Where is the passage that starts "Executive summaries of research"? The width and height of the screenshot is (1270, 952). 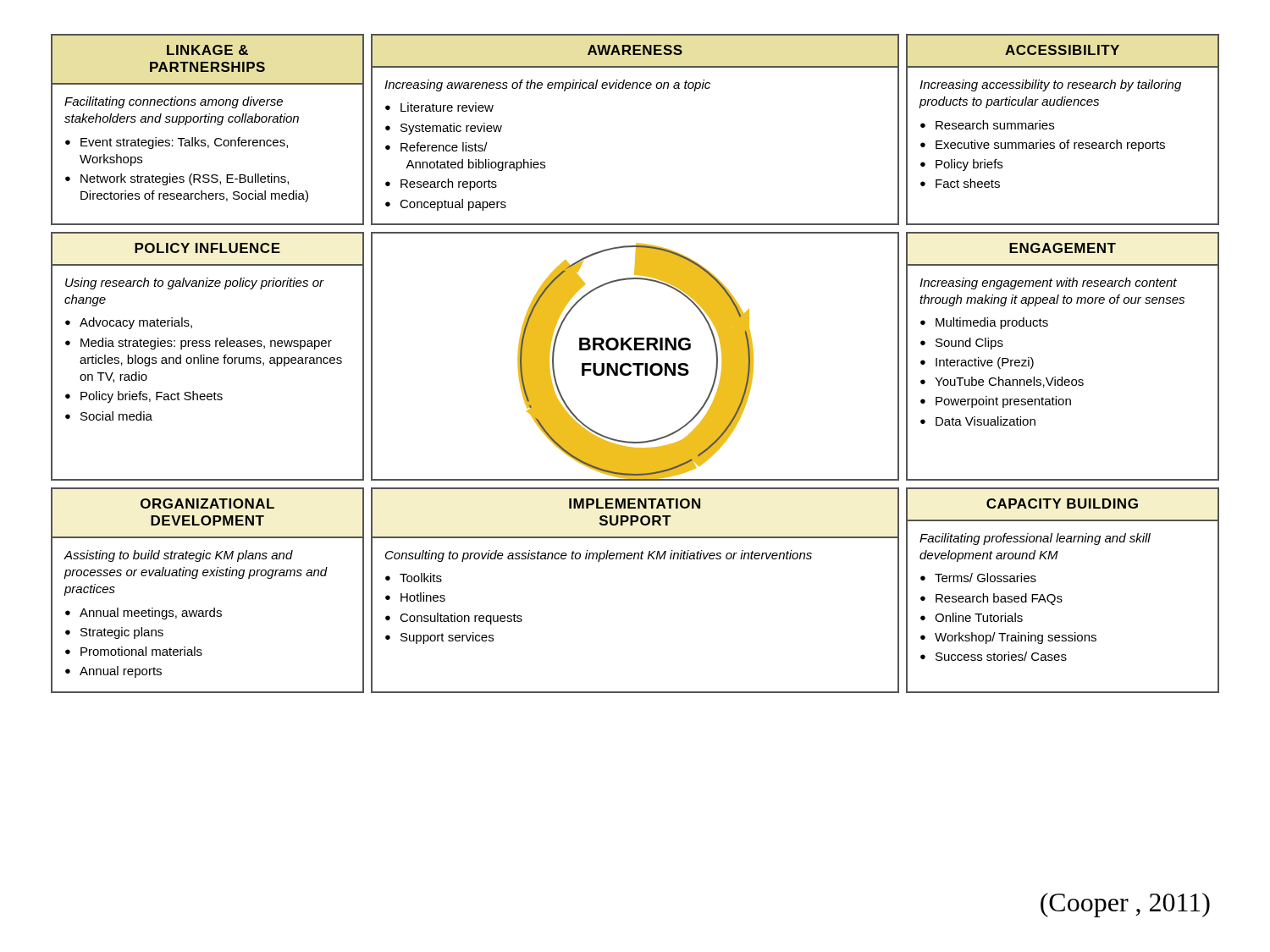[1050, 144]
